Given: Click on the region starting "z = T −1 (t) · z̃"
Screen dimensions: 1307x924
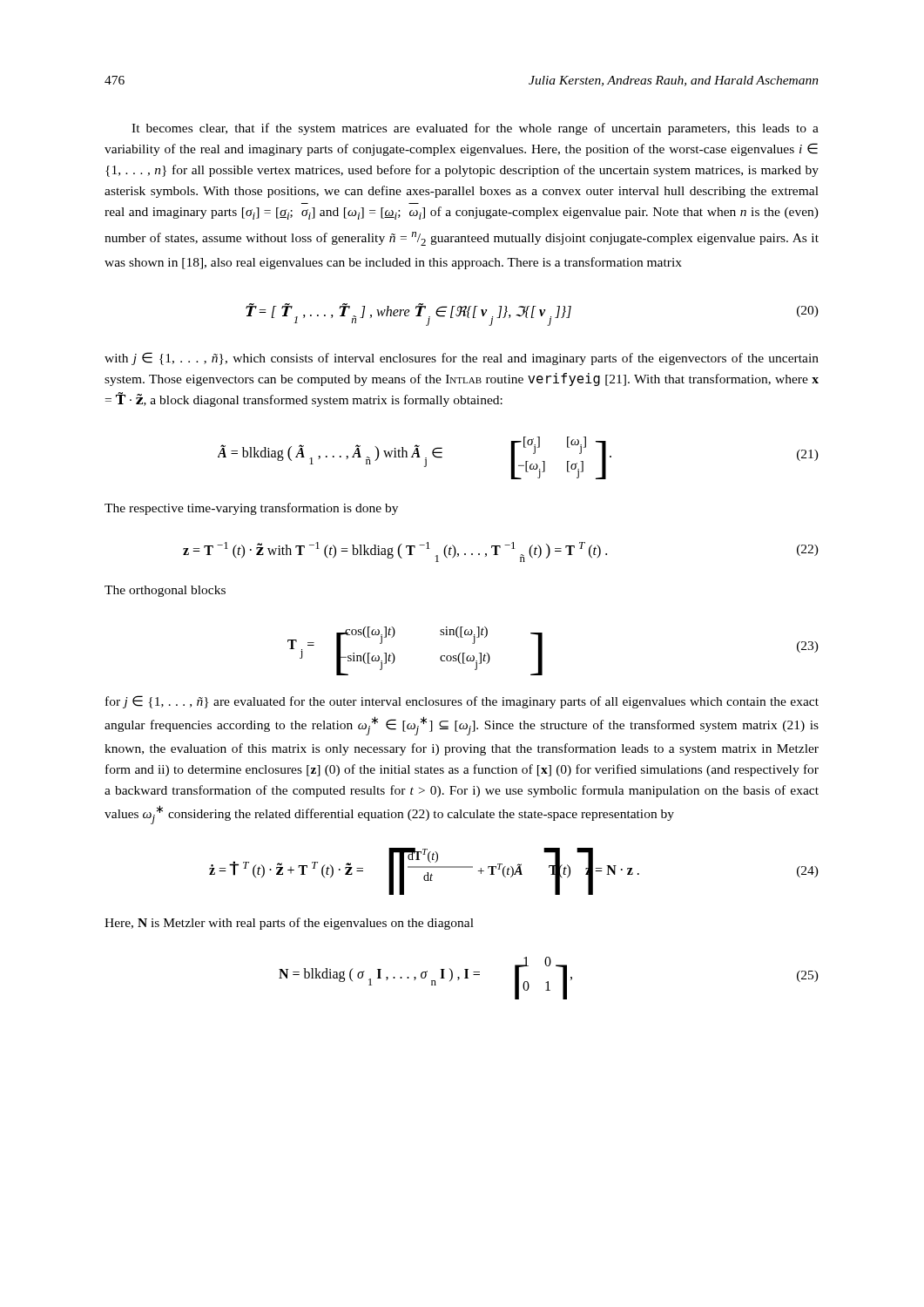Looking at the screenshot, I should point(501,549).
